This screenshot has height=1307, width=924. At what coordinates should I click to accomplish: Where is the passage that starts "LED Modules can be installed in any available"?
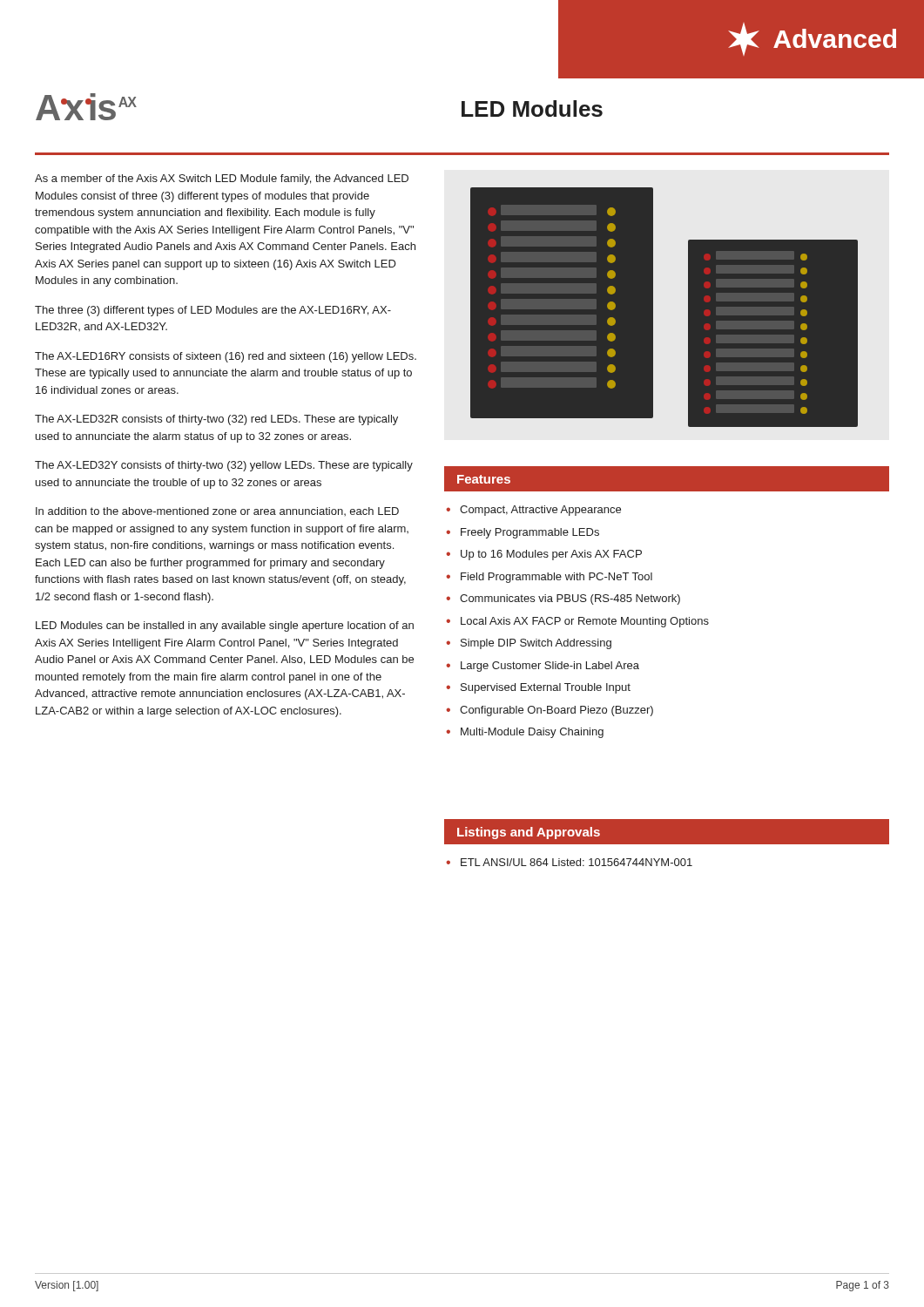click(x=226, y=668)
